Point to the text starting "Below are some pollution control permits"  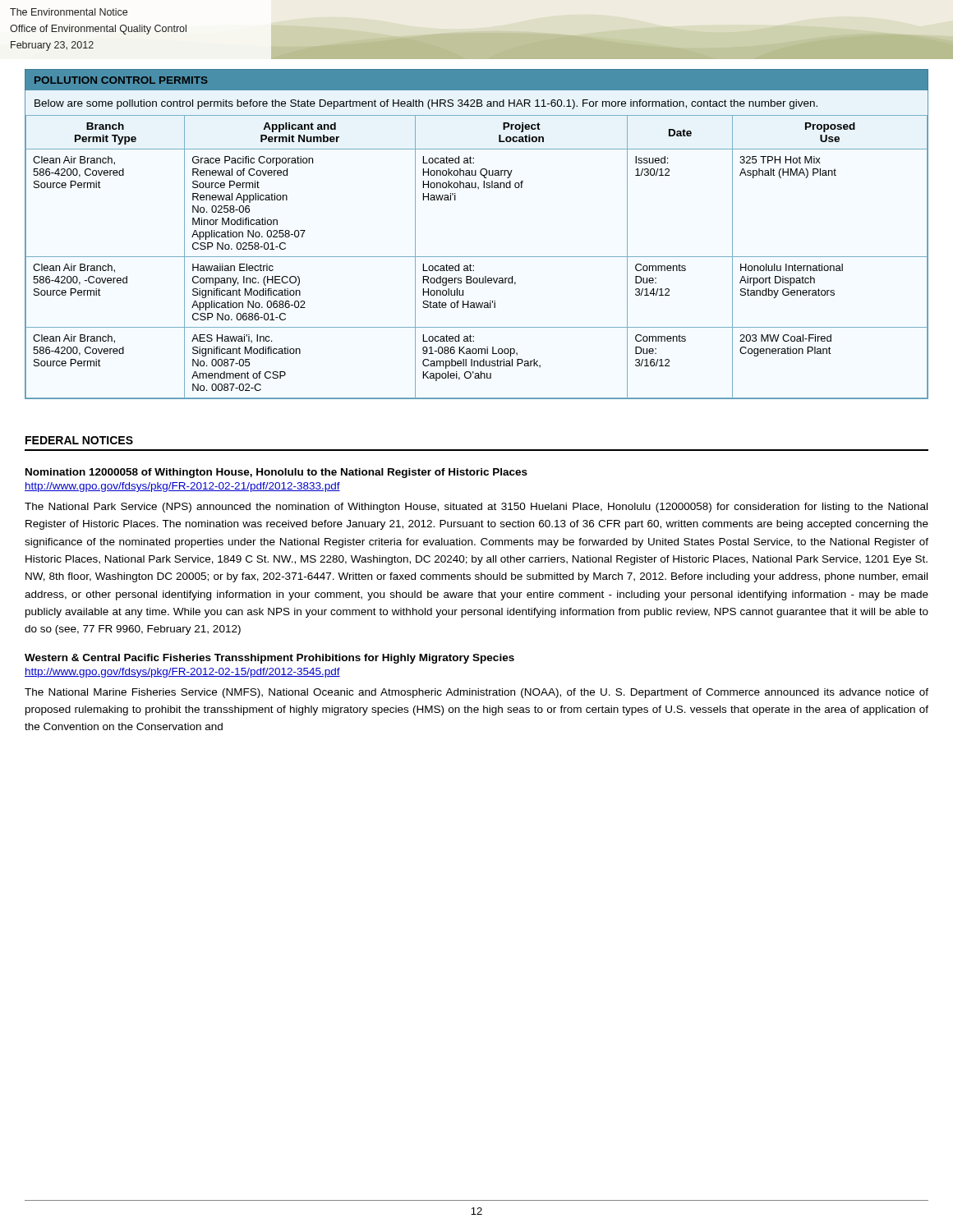[426, 103]
